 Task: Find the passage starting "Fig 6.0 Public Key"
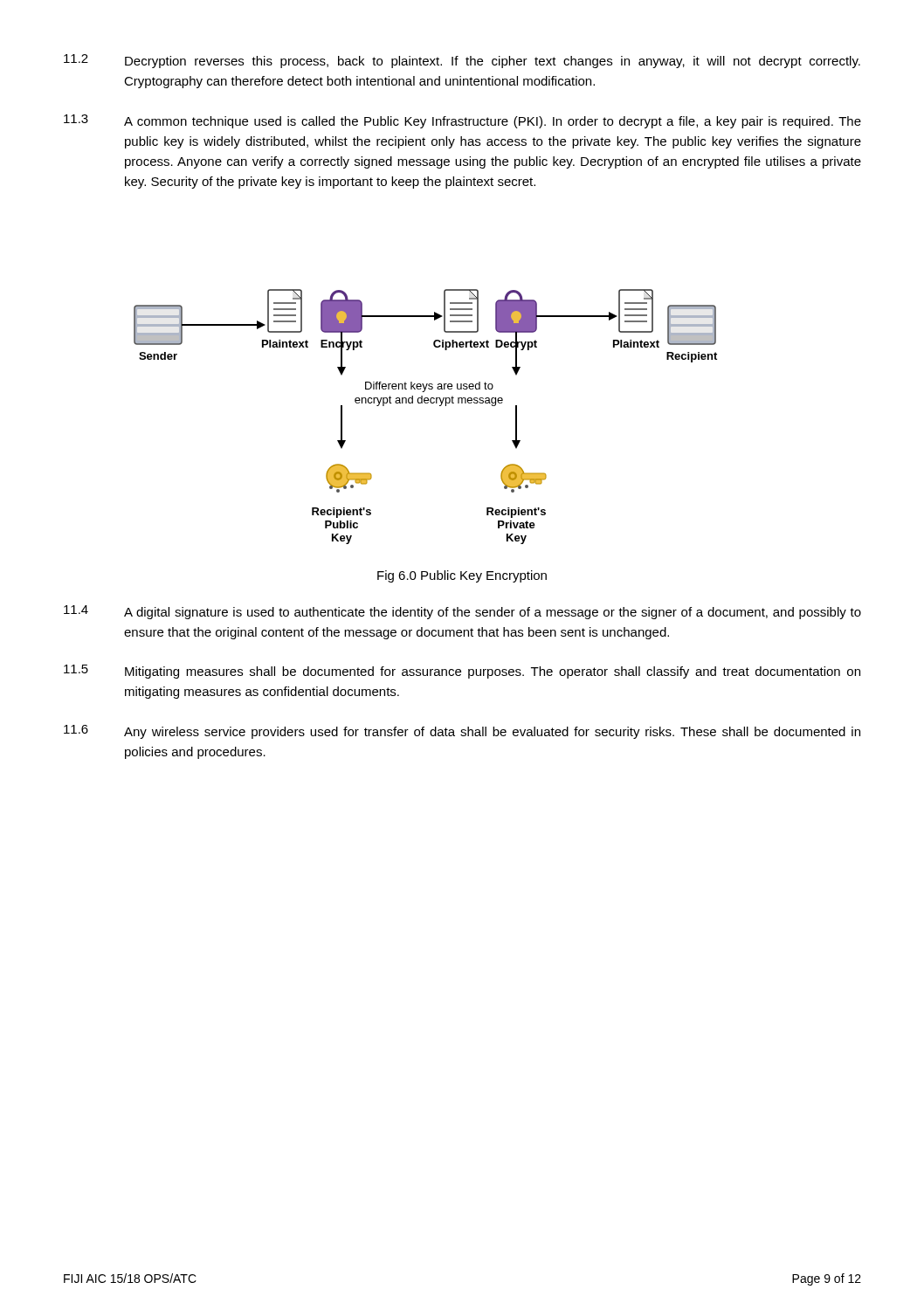[462, 575]
